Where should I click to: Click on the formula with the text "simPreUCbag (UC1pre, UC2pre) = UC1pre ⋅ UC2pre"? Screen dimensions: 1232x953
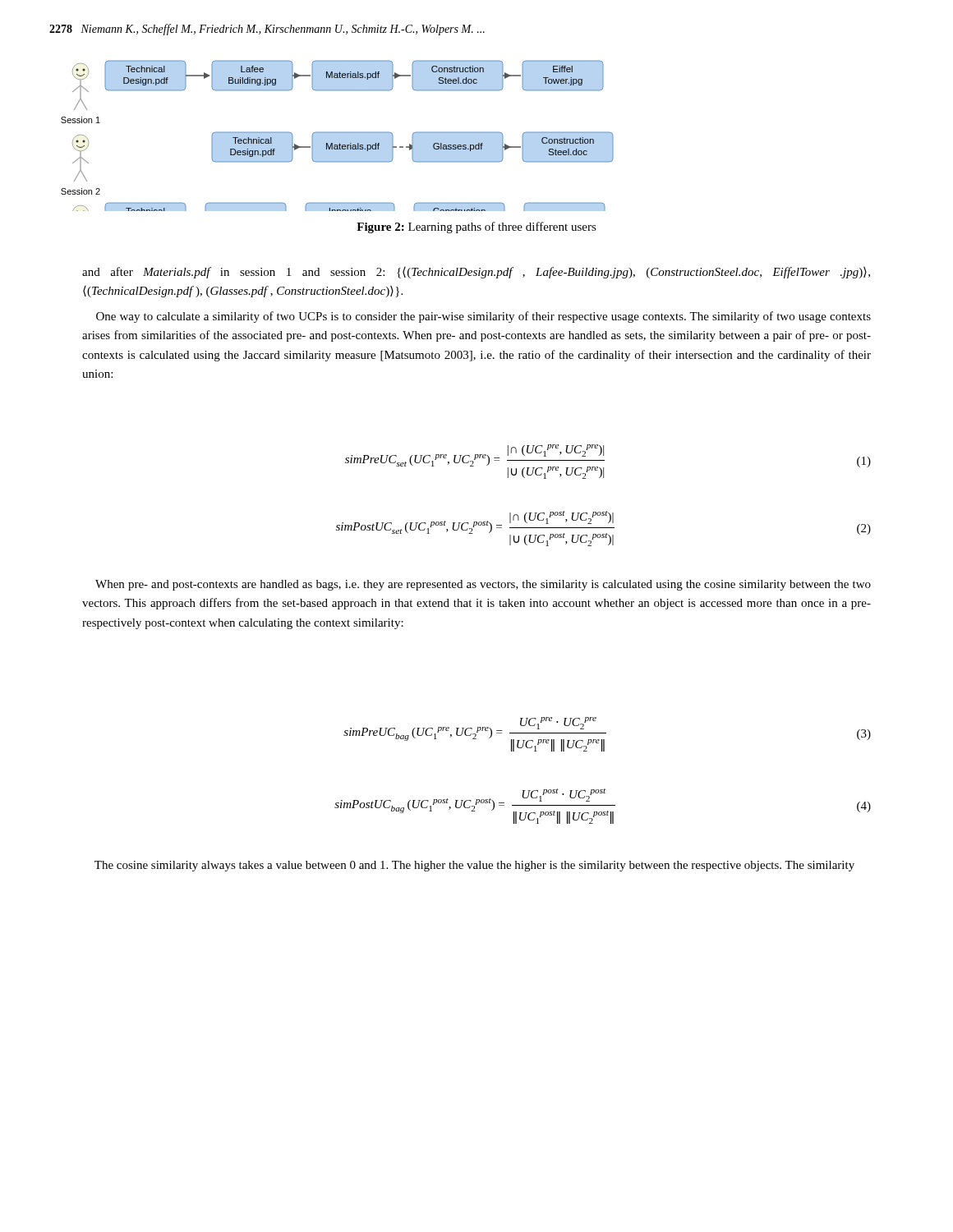[x=607, y=733]
